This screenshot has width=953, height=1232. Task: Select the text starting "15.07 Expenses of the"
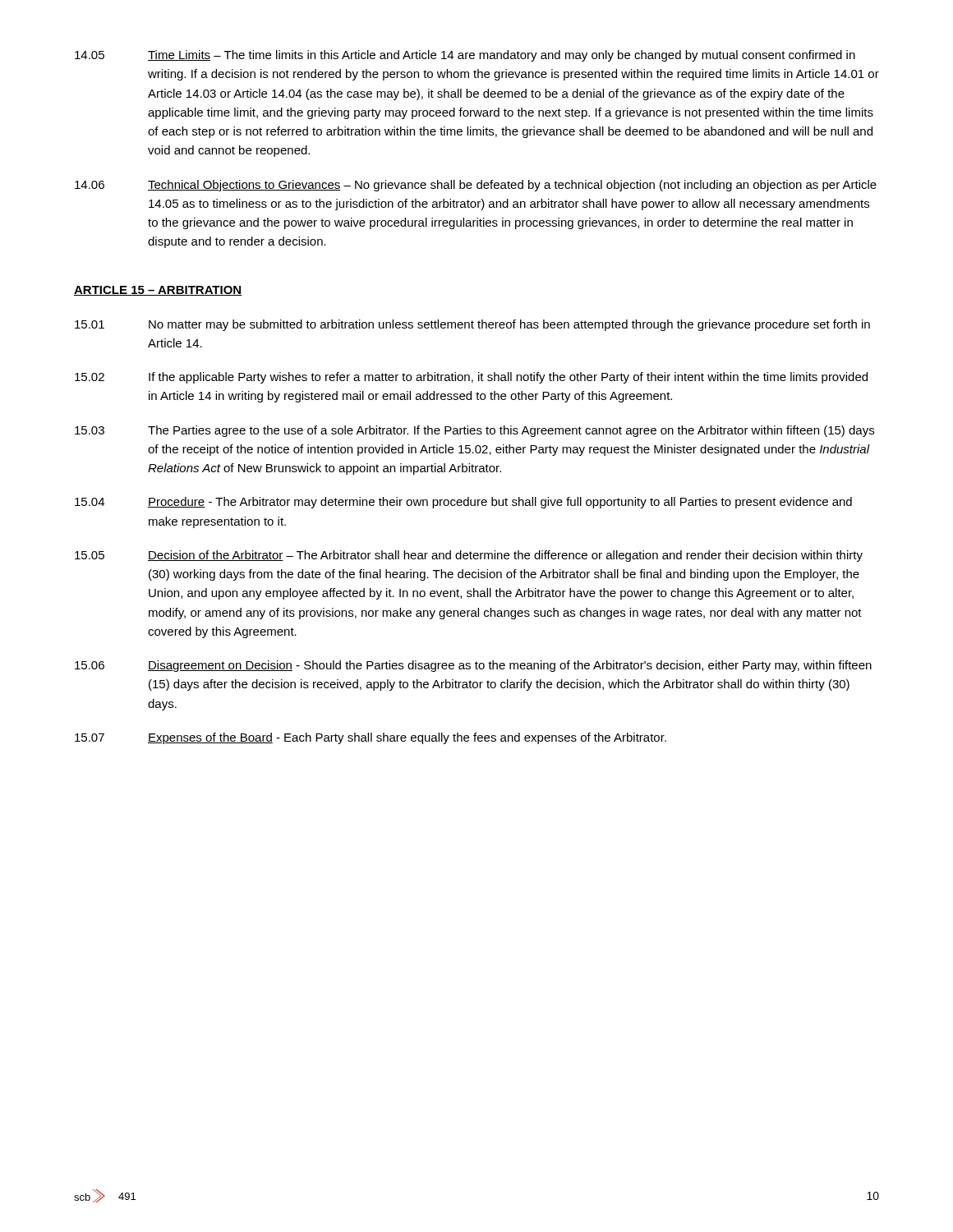(x=476, y=737)
